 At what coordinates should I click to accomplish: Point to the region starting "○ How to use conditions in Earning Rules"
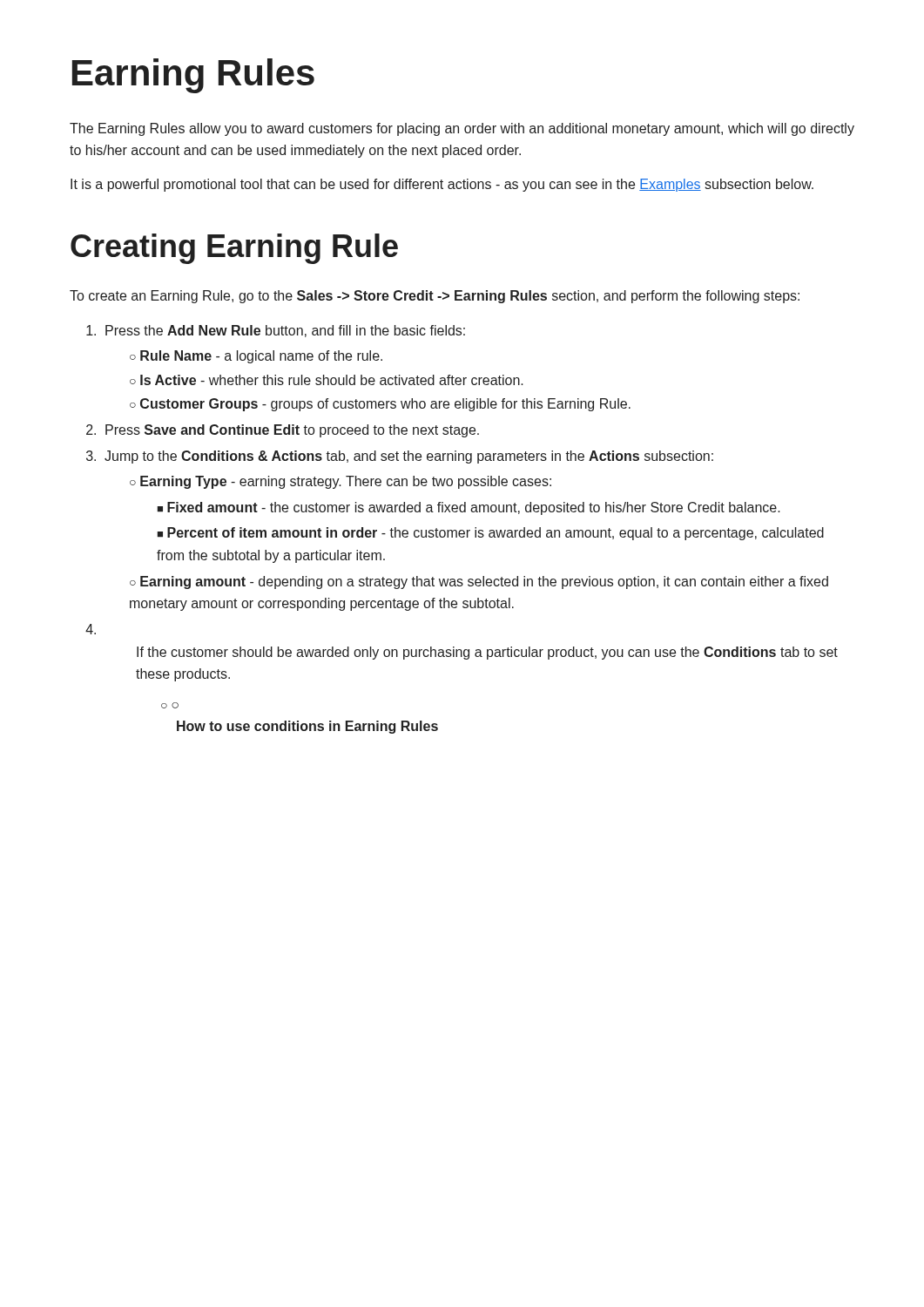[305, 715]
